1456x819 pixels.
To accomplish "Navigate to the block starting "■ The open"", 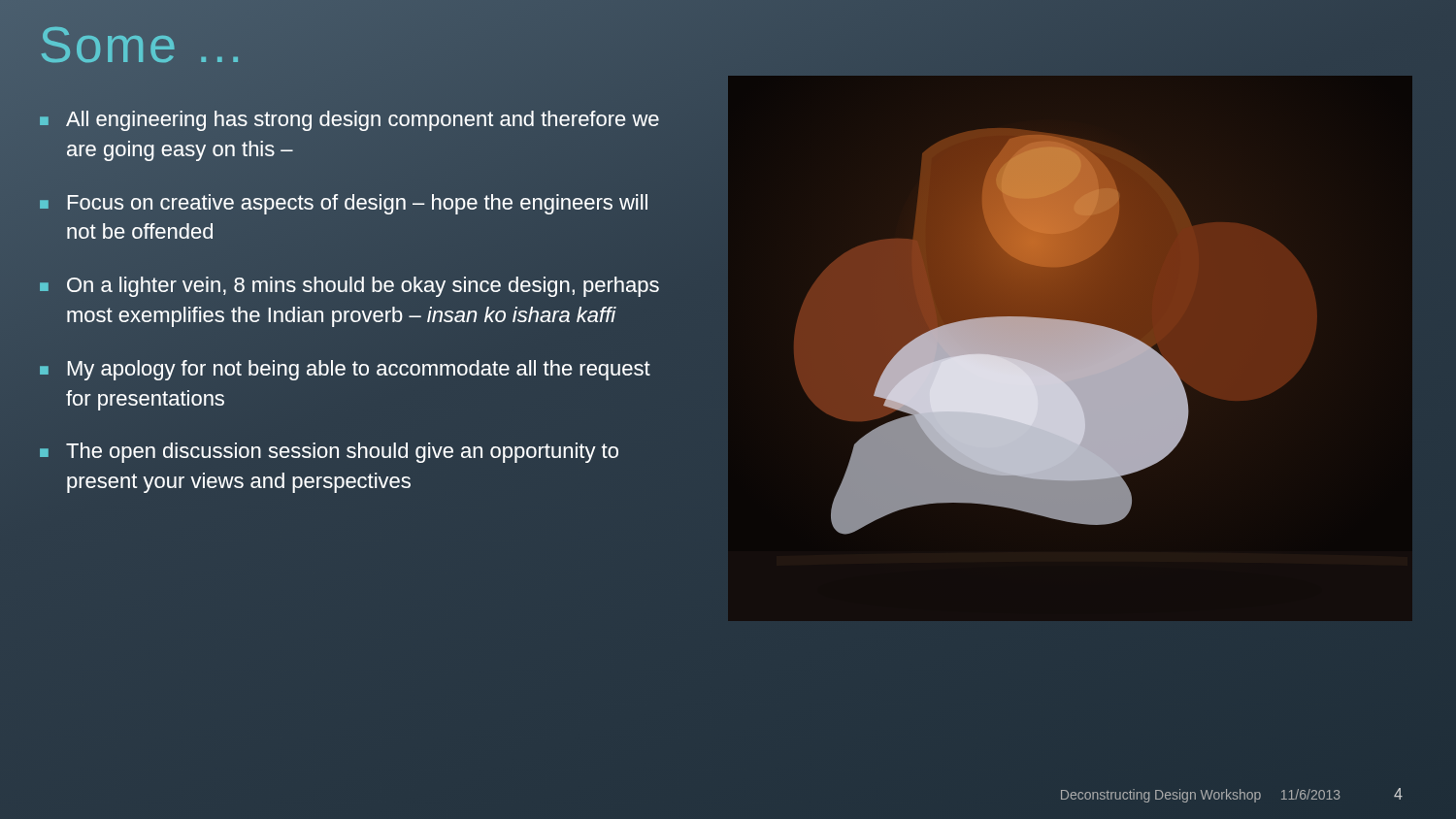I will (359, 467).
